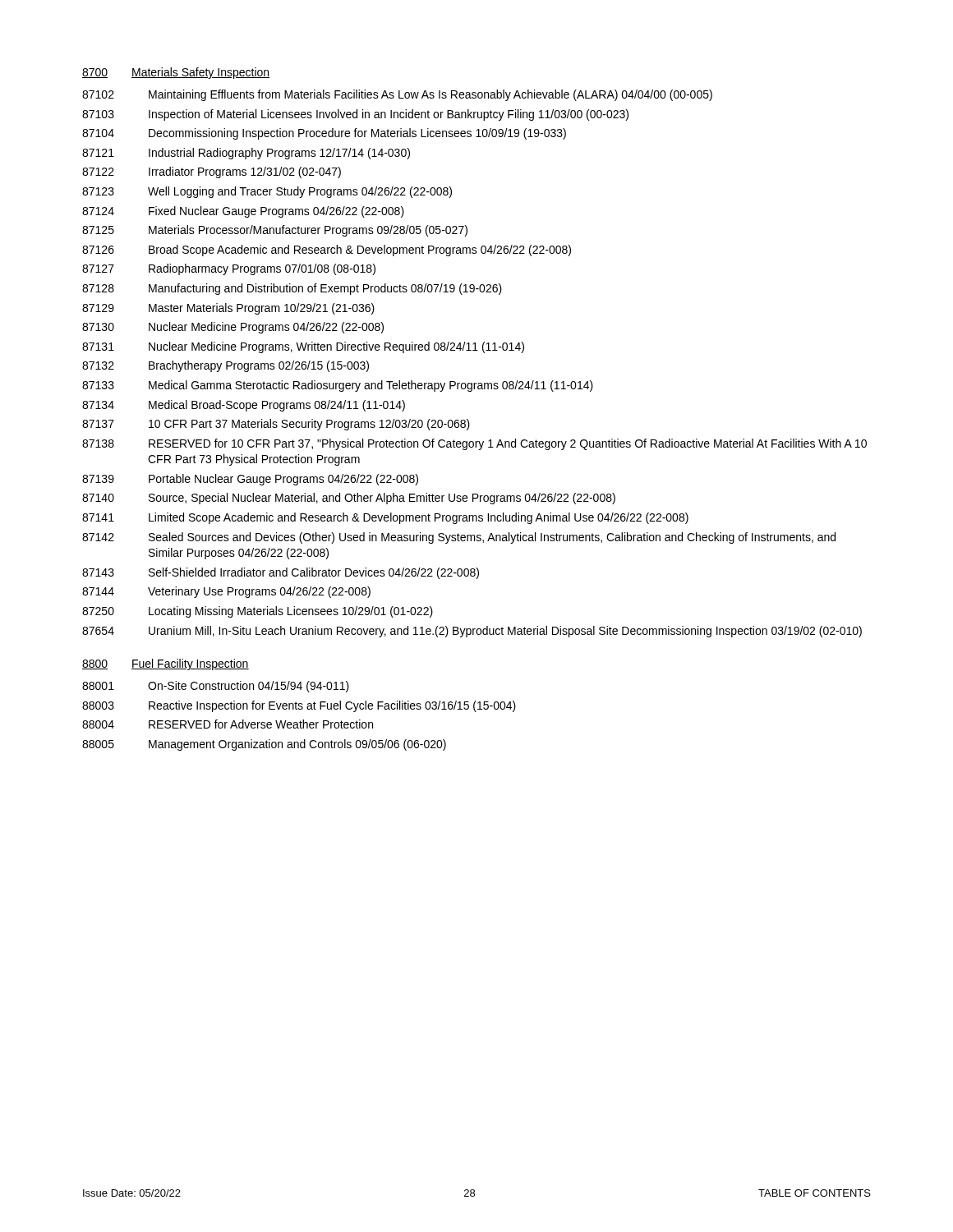Locate the block of text that opens with "87138 RESERVED for 10 CFR Part"
The image size is (953, 1232).
point(476,452)
